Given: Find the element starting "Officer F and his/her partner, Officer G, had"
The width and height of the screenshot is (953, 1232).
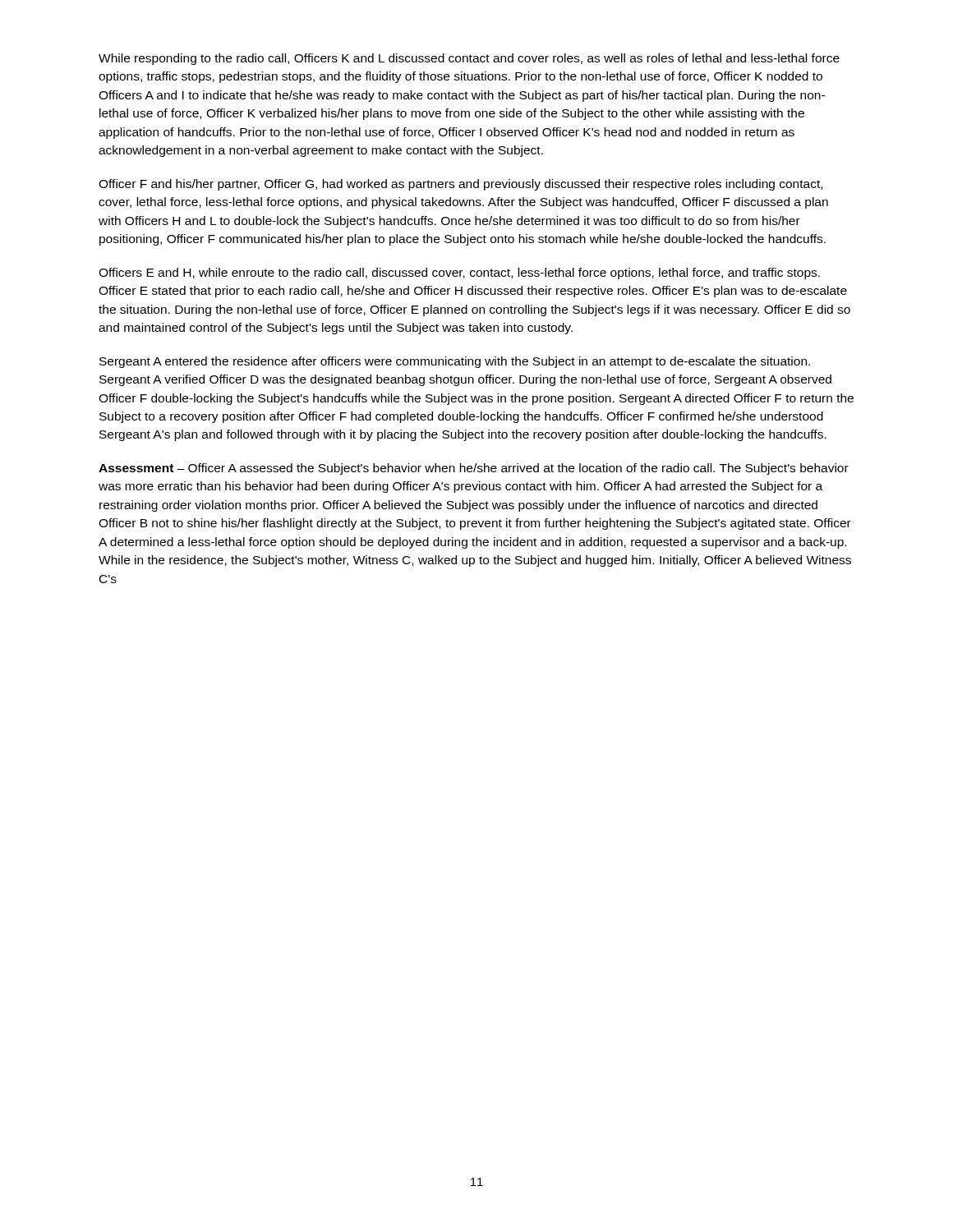Looking at the screenshot, I should click(x=464, y=211).
